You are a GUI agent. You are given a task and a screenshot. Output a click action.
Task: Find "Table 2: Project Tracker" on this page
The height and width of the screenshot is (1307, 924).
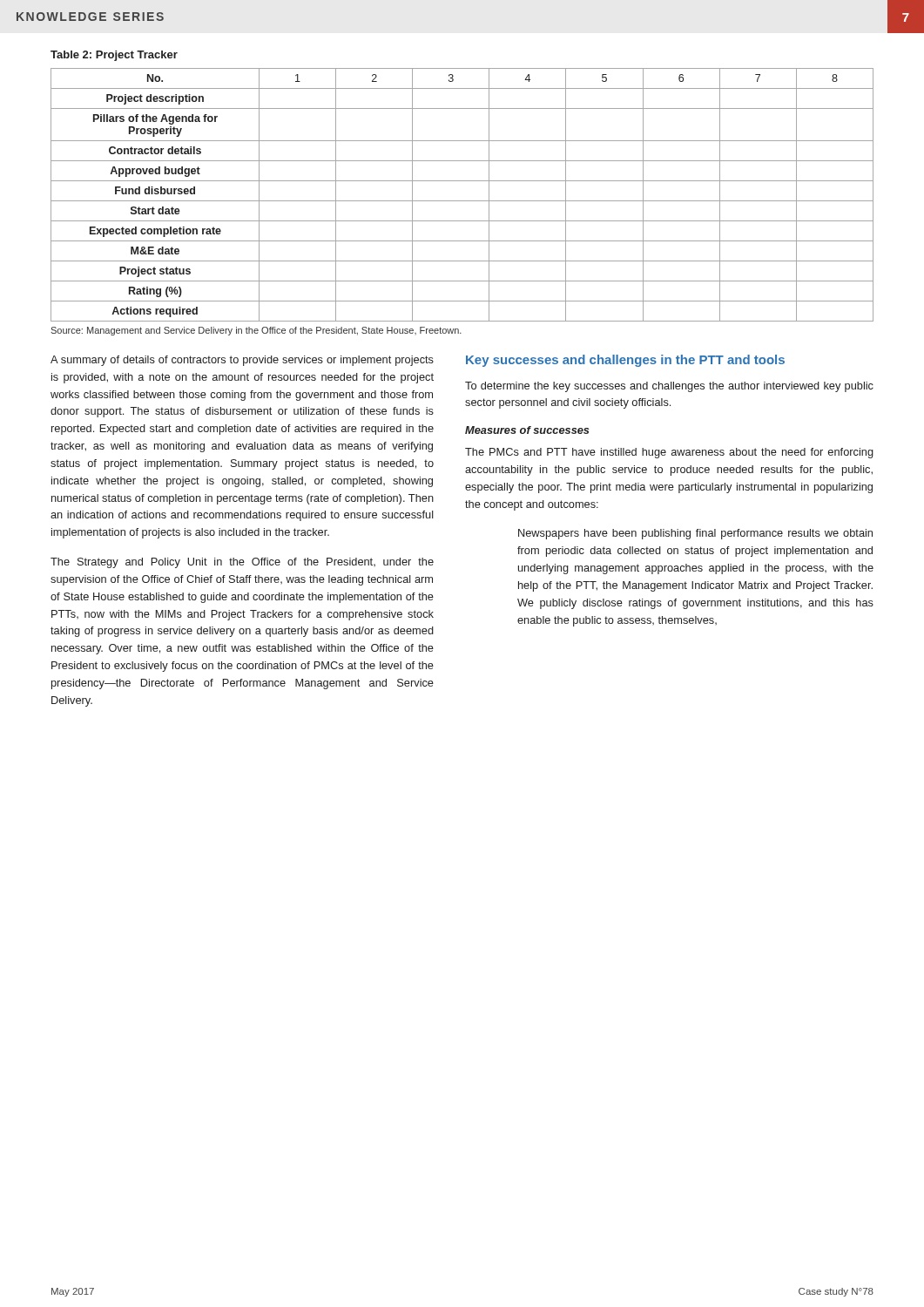(x=114, y=55)
